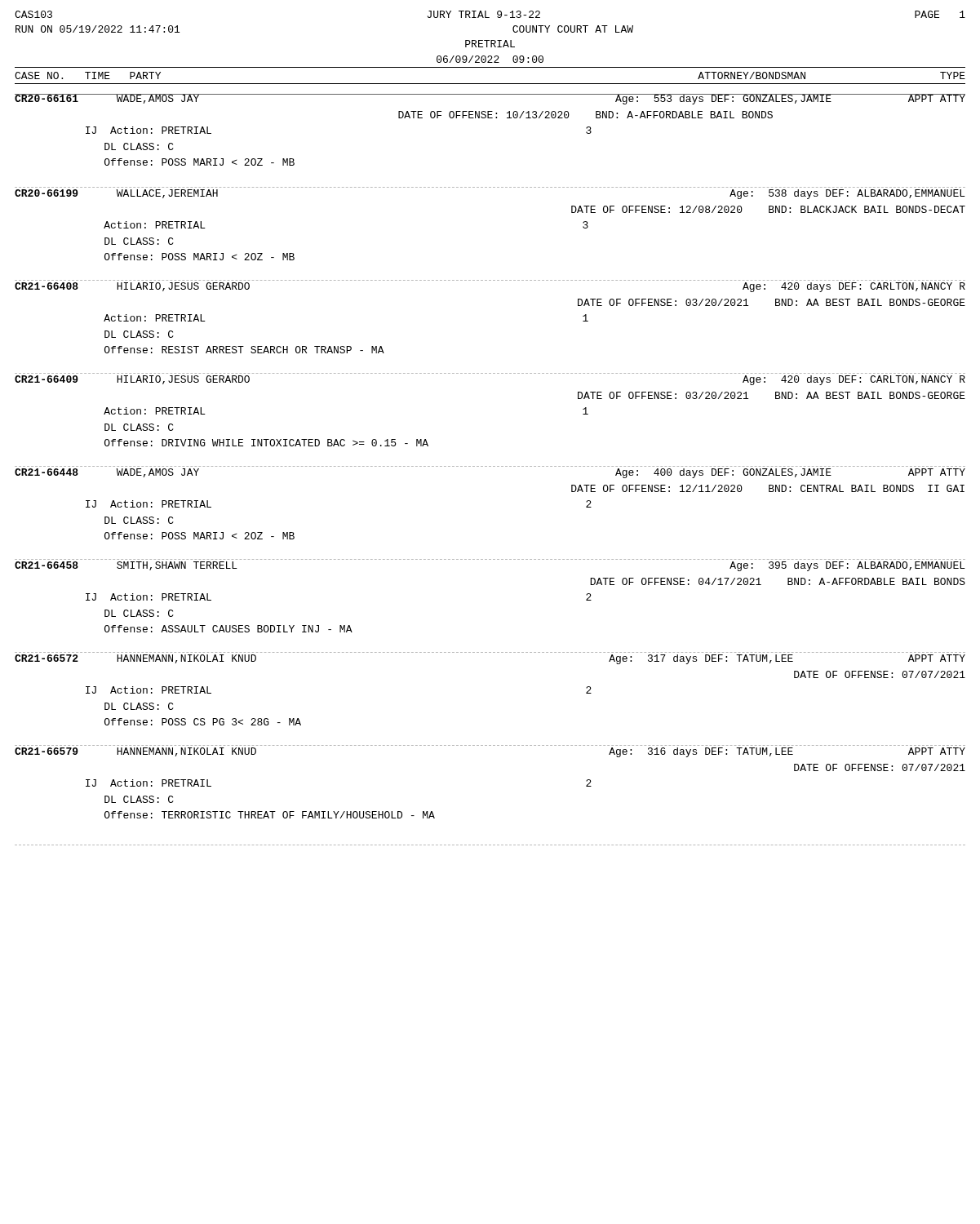The image size is (980, 1224).
Task: Click on the table containing "CR20-66161 WADE,AMOS JAY Age:"
Action: tap(490, 131)
